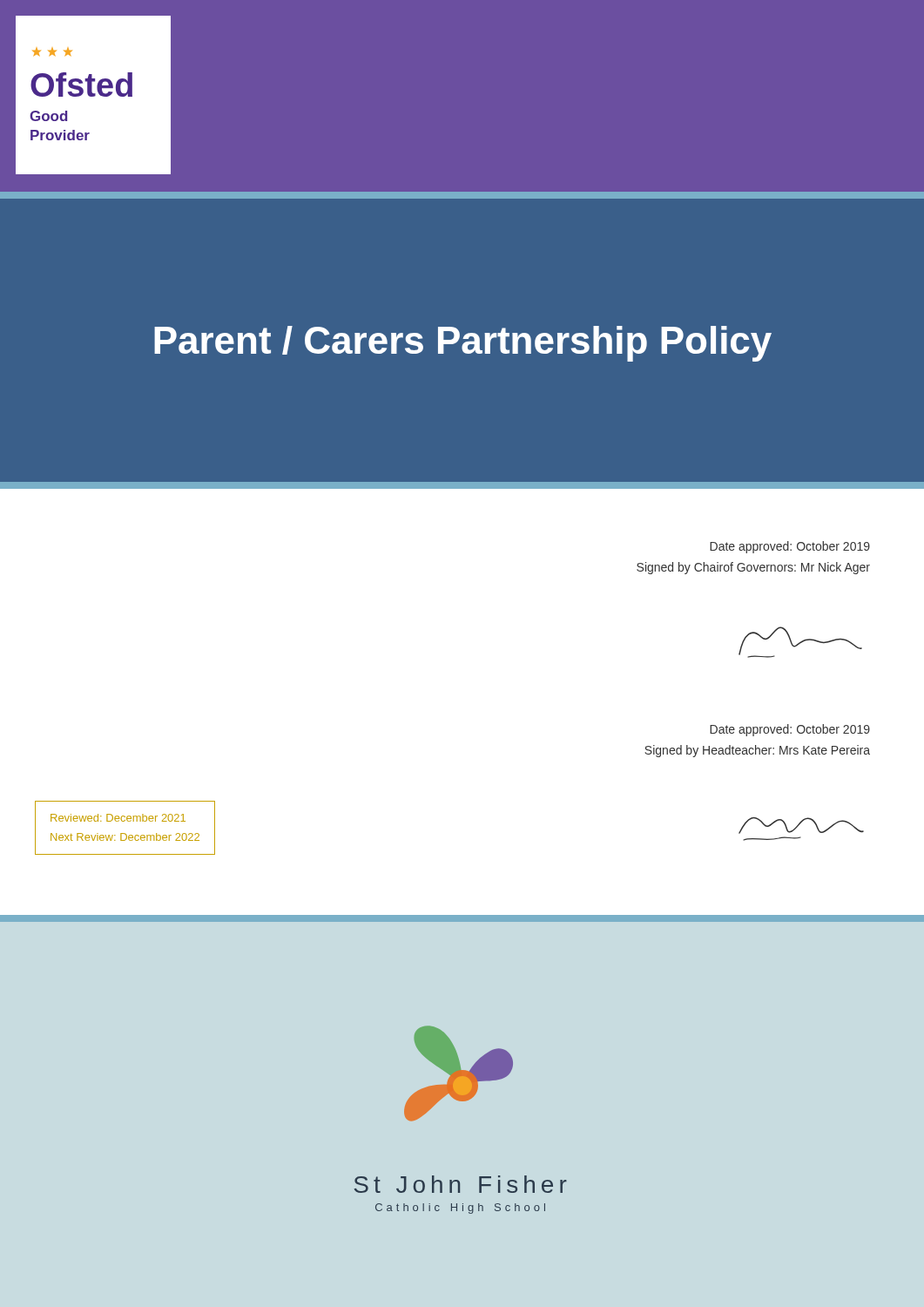Find "St John Fisher" on this page
This screenshot has width=924, height=1307.
point(462,1184)
